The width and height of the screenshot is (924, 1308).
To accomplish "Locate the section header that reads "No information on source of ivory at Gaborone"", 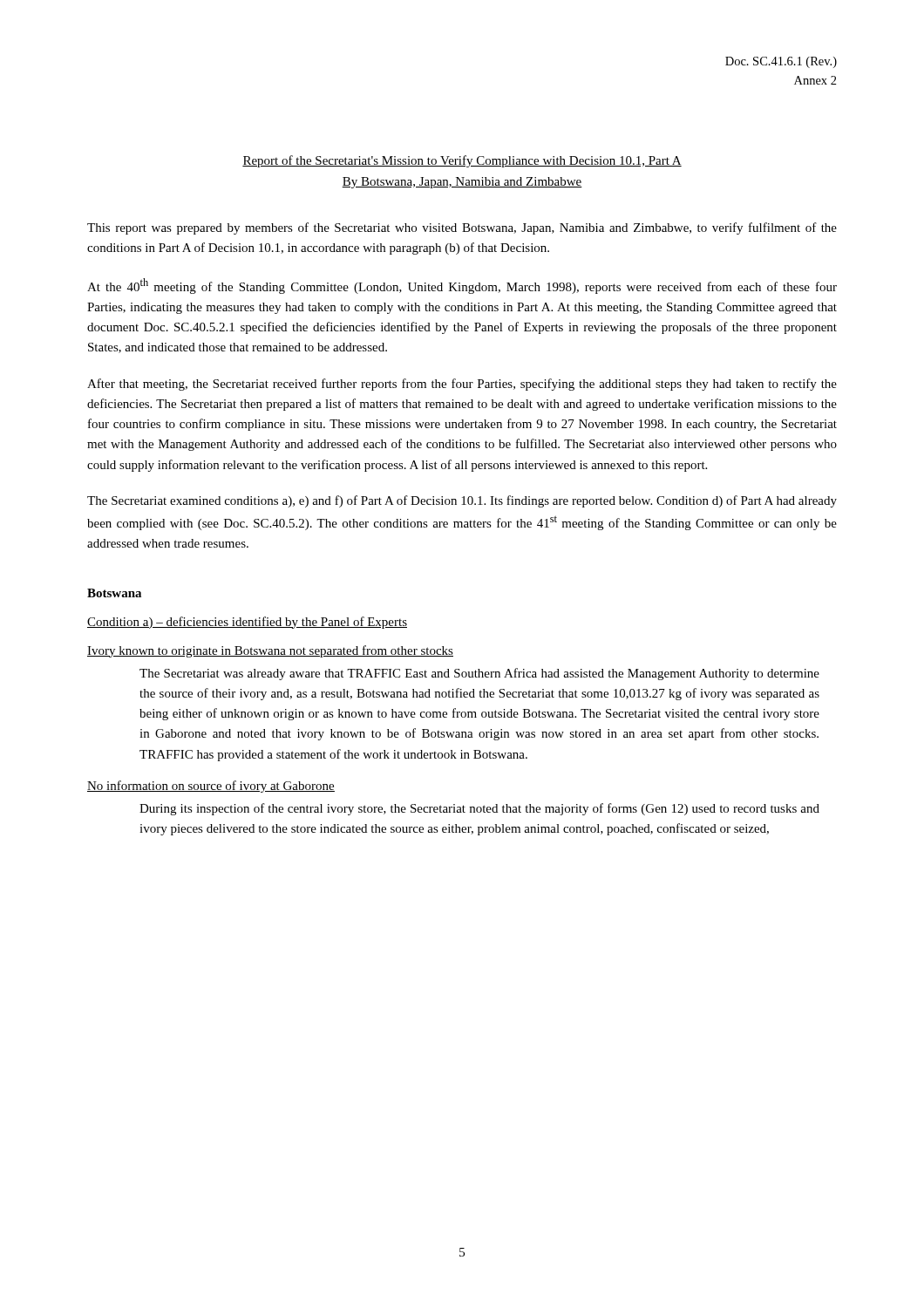I will (x=211, y=785).
